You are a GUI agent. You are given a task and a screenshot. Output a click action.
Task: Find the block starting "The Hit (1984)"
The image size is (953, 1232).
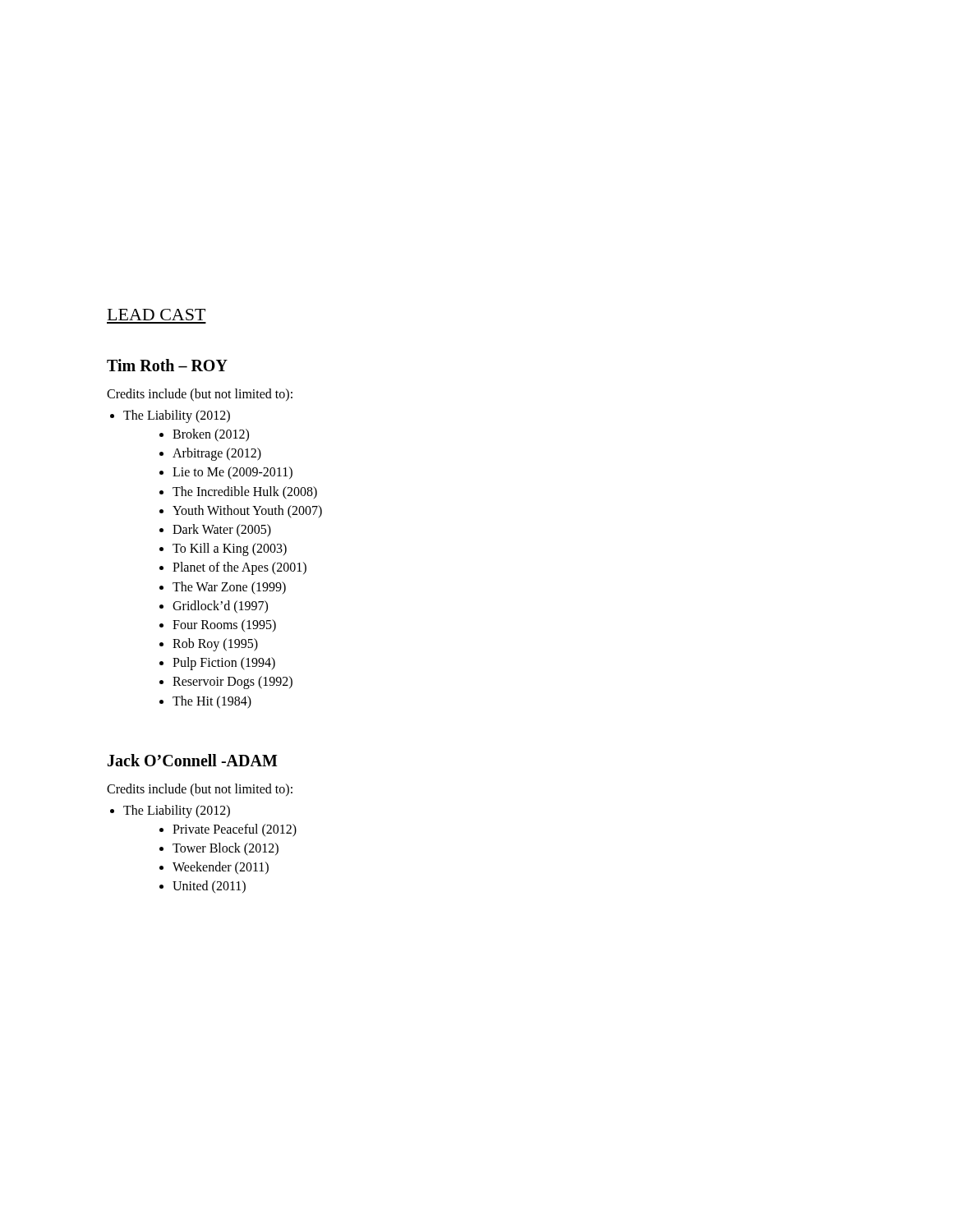212,701
